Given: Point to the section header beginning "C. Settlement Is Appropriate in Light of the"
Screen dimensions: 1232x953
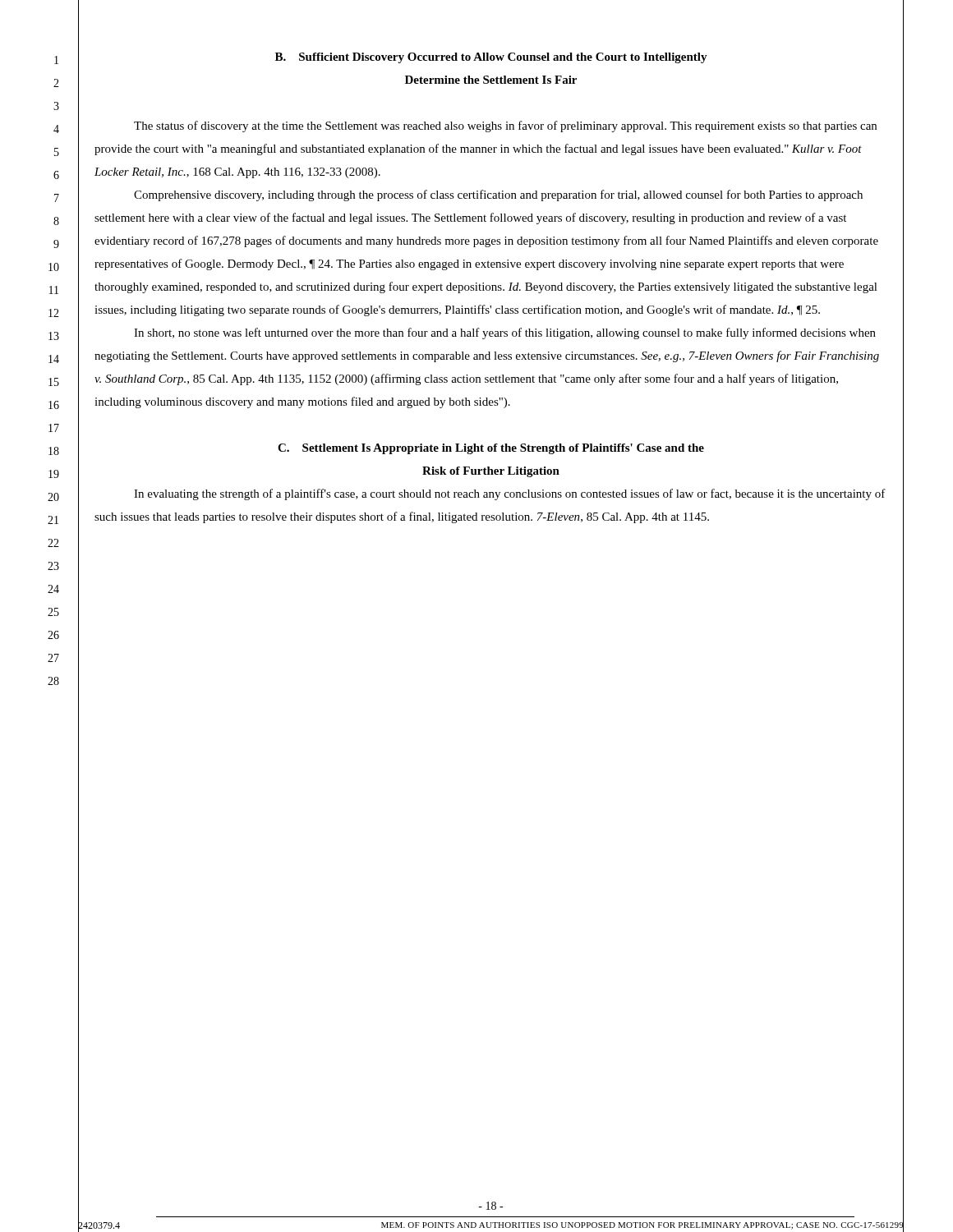Looking at the screenshot, I should click(x=491, y=459).
